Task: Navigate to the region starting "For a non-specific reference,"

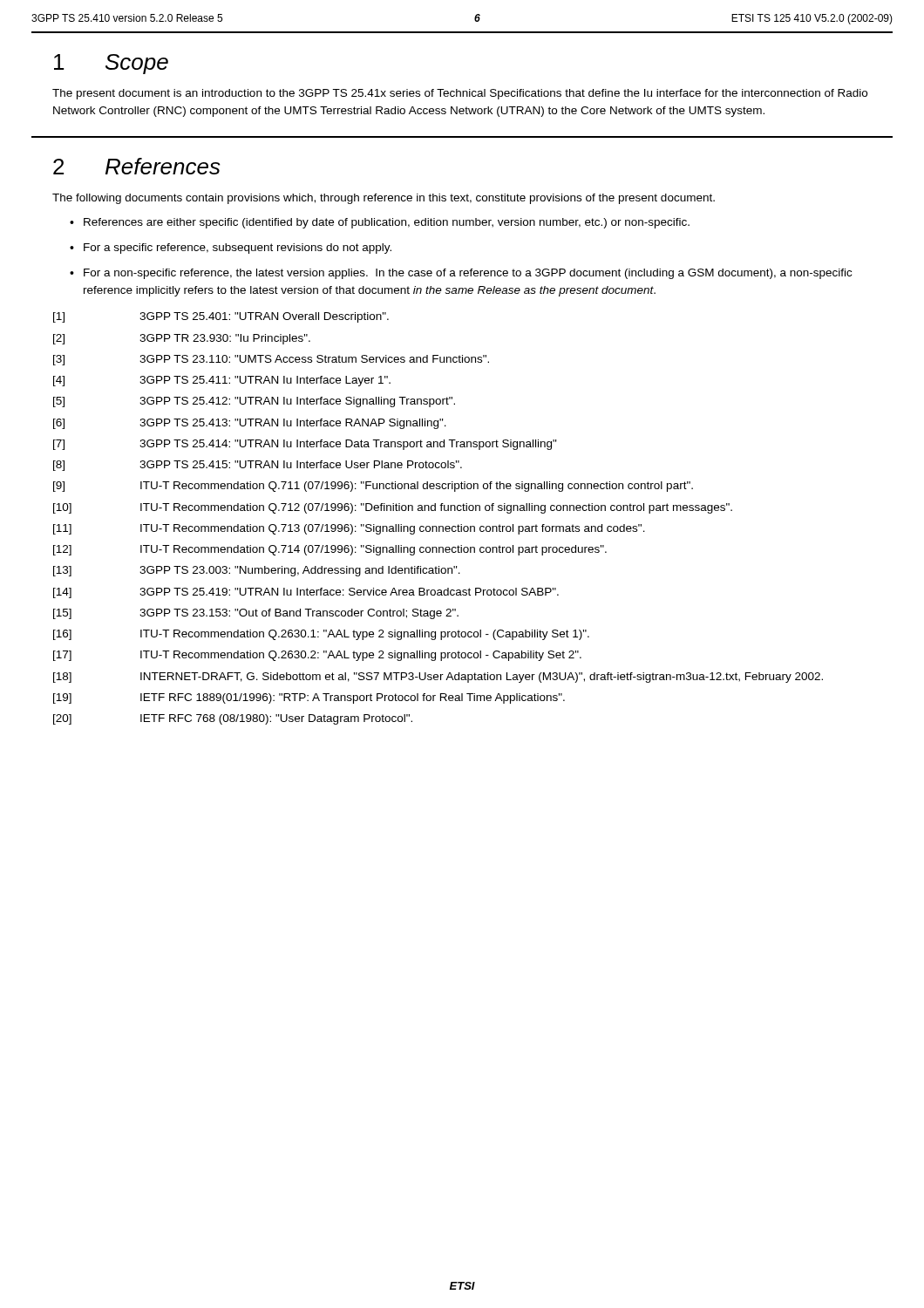Action: [x=477, y=282]
